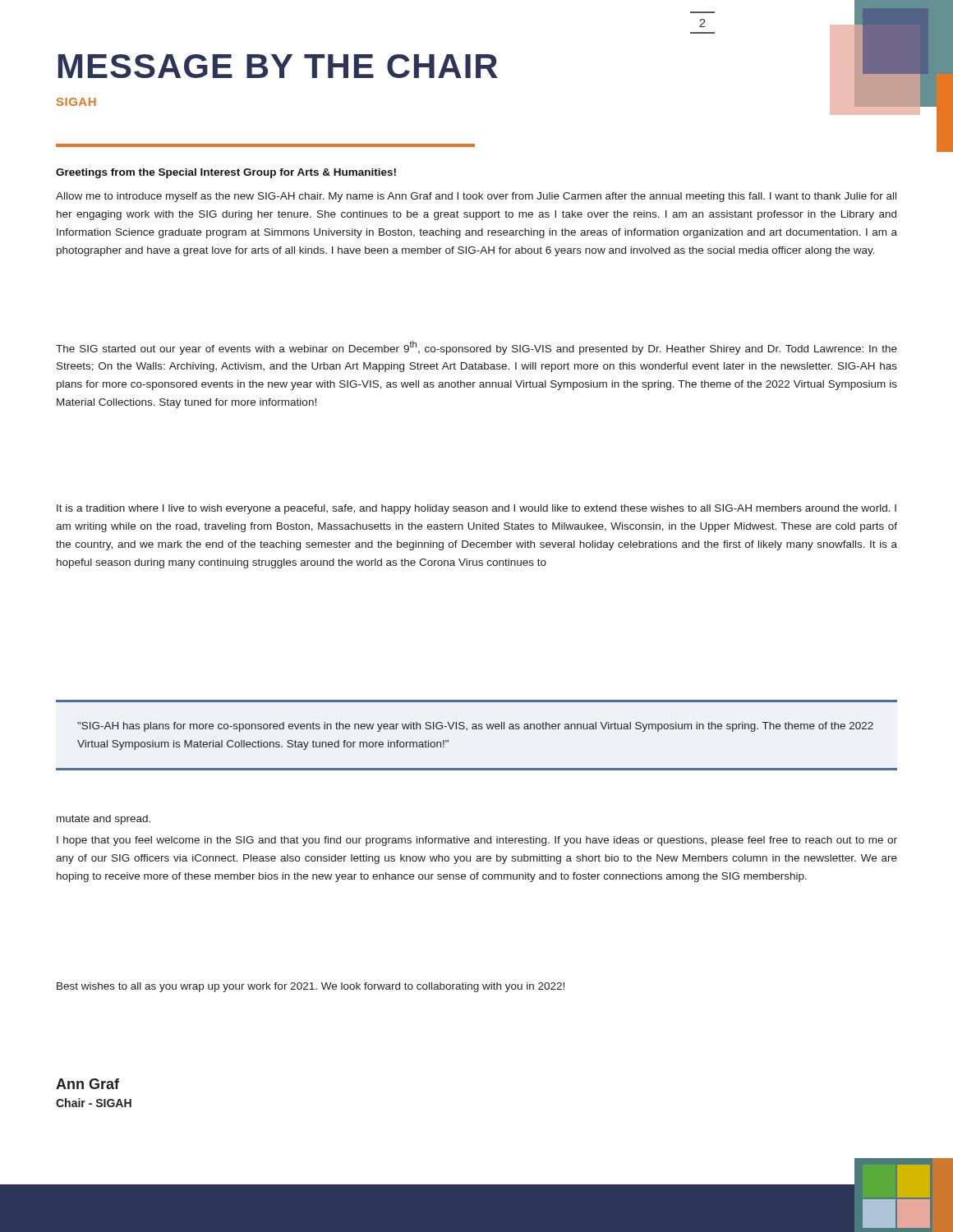Locate the region starting ""SIG-AH has plans"
The height and width of the screenshot is (1232, 953).
476,735
